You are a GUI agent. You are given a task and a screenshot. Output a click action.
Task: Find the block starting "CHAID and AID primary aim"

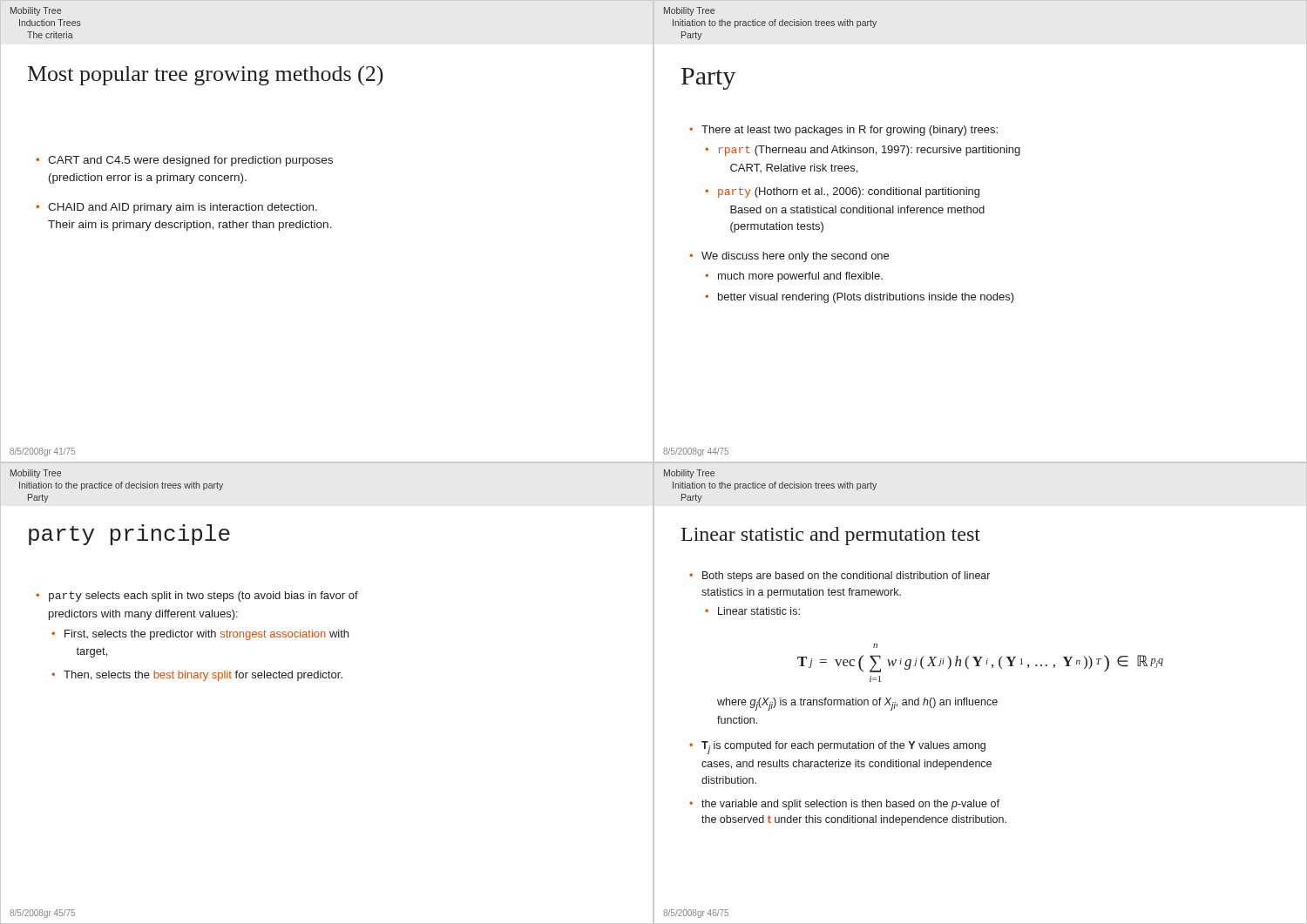pos(190,216)
